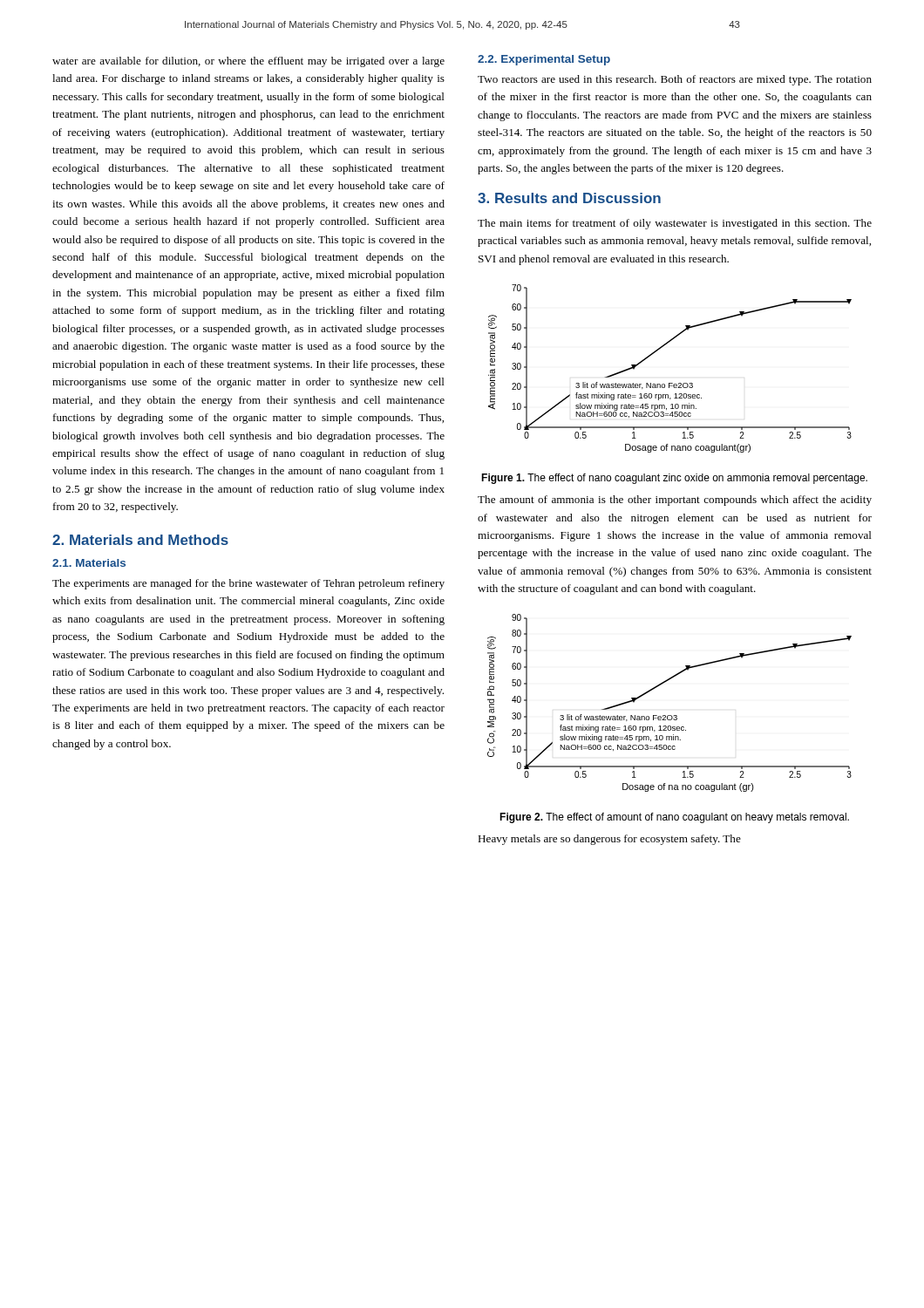
Task: Point to the passage starting "2. Materials and Methods"
Action: tap(140, 540)
